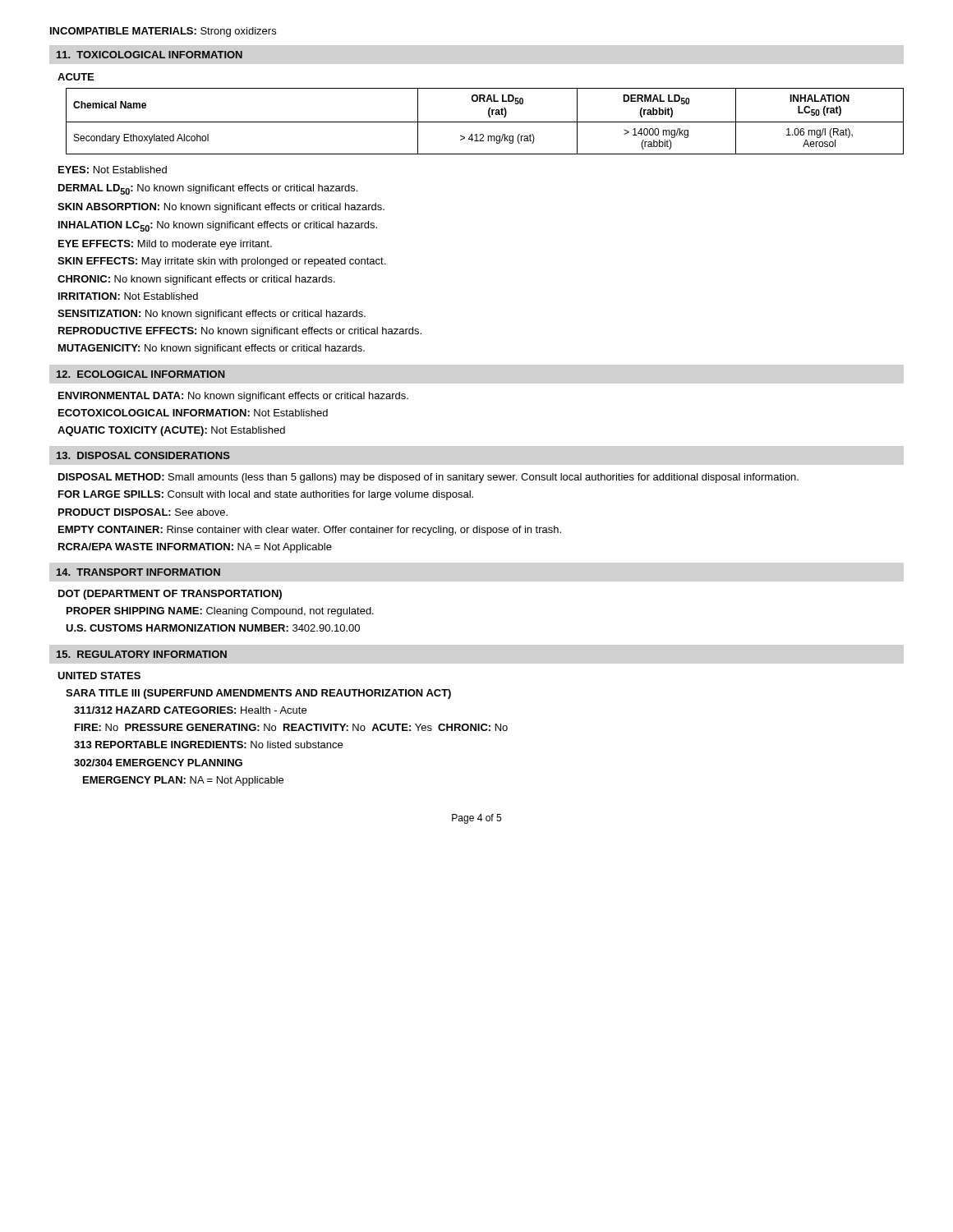
Task: Click on the element starting "14. TRANSPORT INFORMATION"
Action: [138, 572]
